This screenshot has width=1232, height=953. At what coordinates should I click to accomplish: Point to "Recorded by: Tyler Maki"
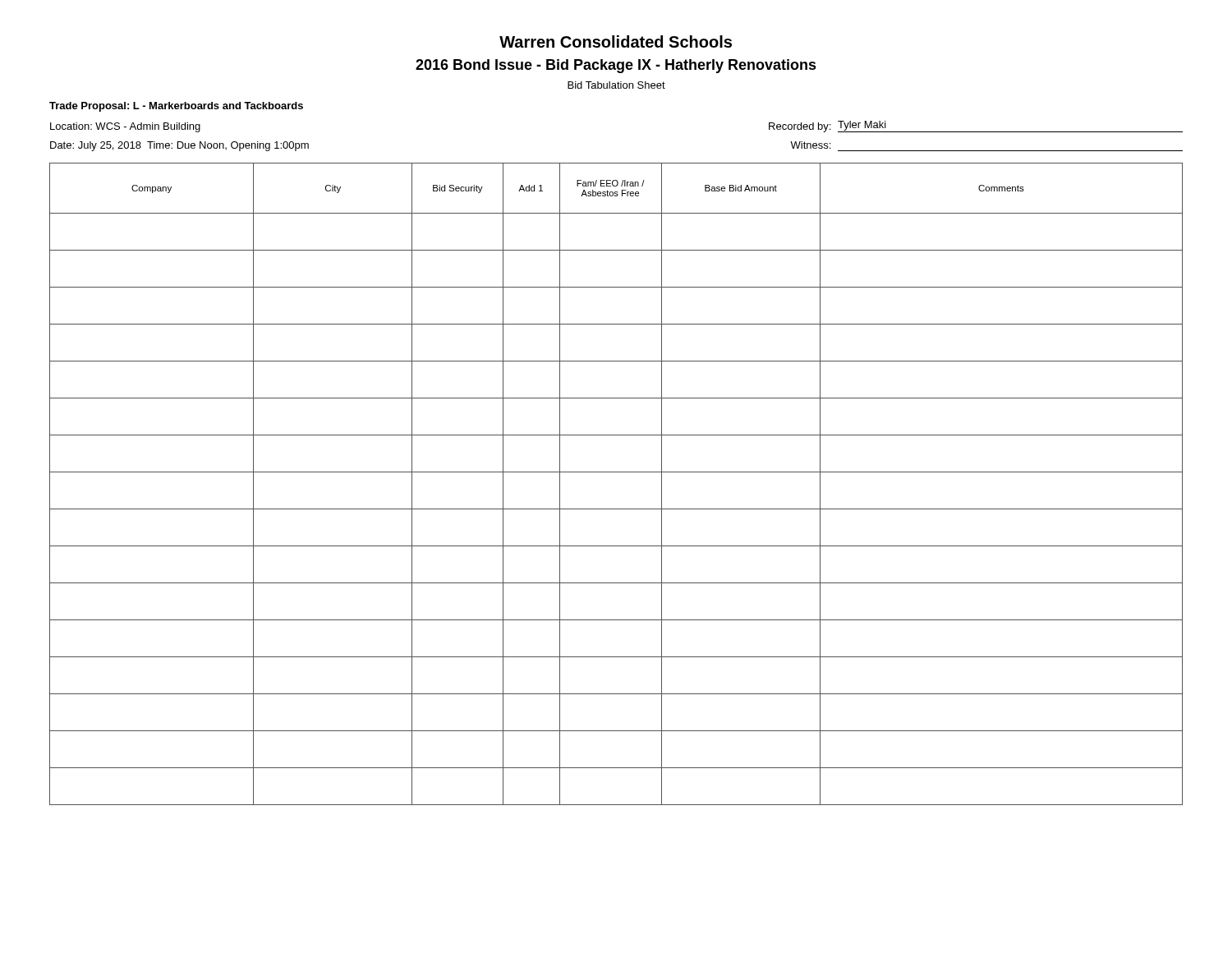click(x=975, y=125)
